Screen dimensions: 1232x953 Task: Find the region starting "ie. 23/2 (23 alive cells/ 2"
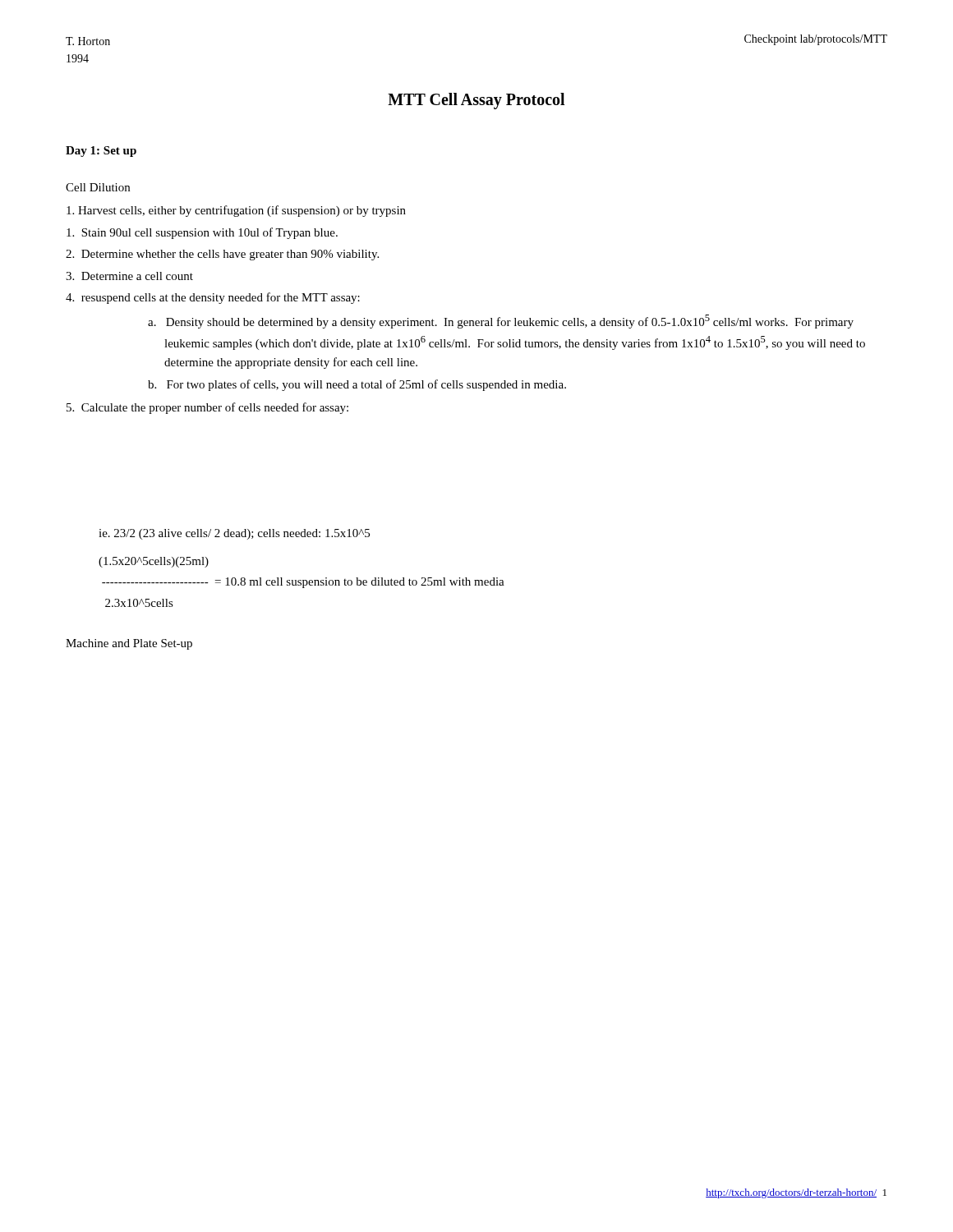pyautogui.click(x=493, y=568)
